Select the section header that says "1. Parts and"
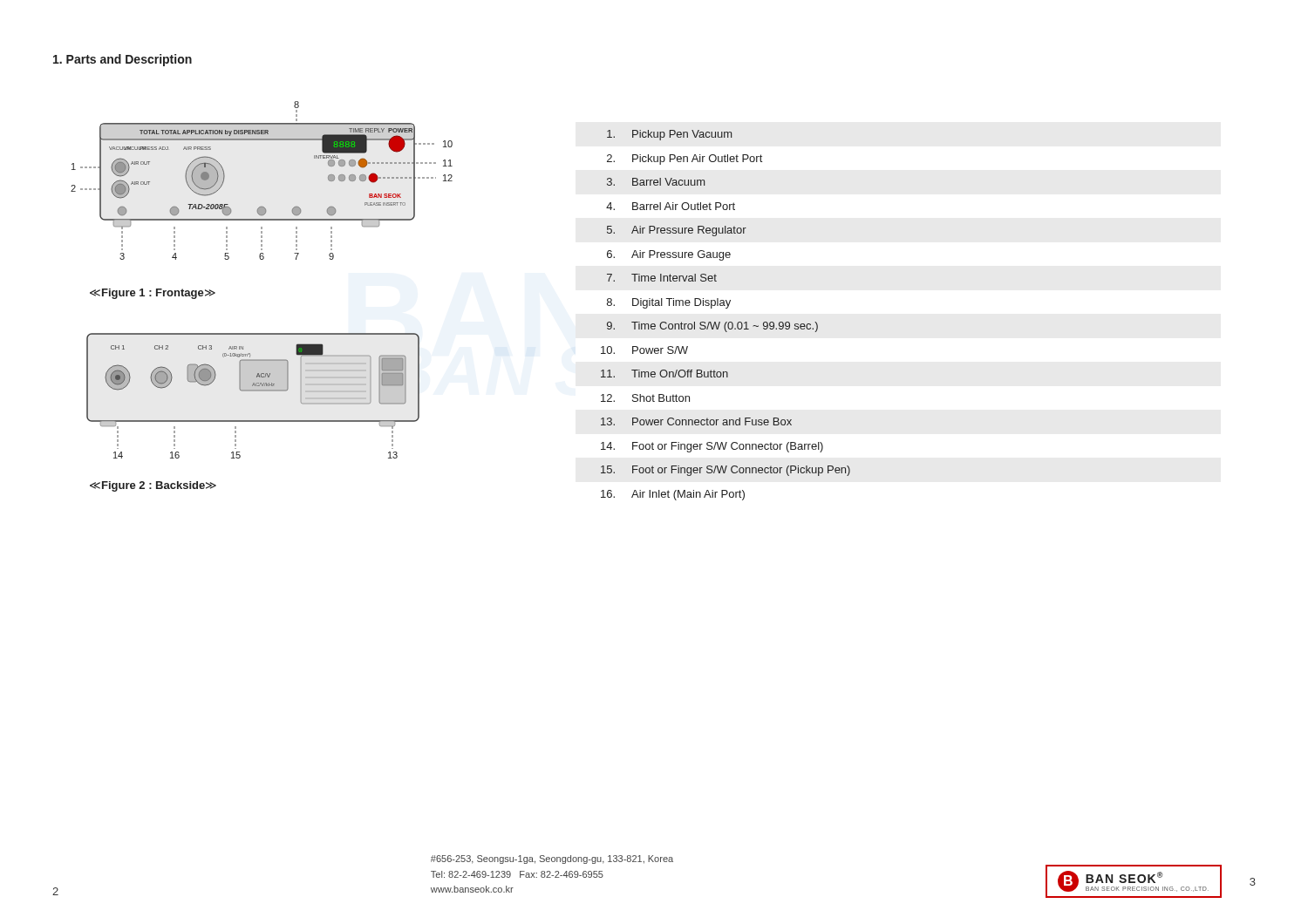Viewport: 1308px width, 924px height. (122, 59)
